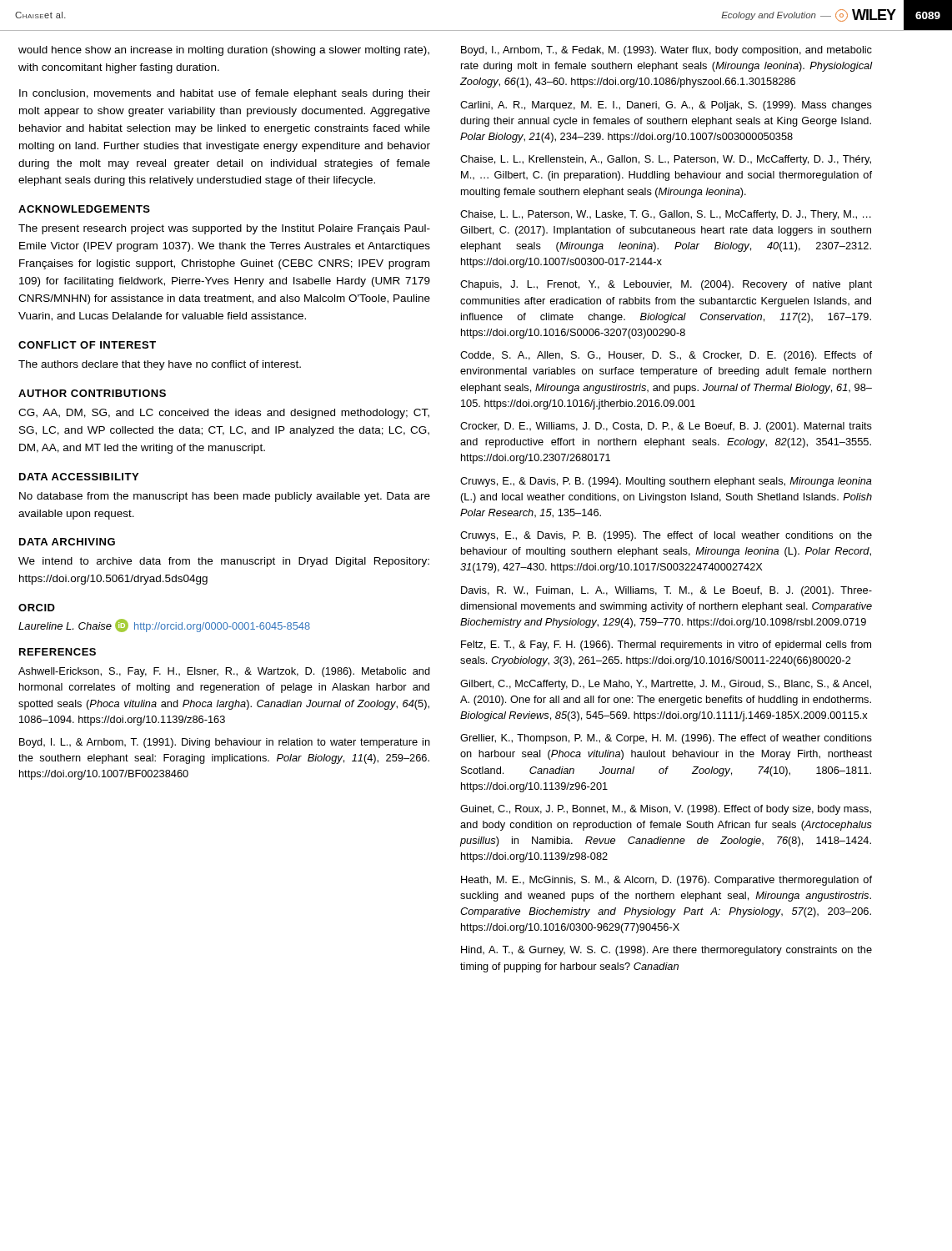This screenshot has height=1251, width=952.
Task: Click on the text starting "The present research project was"
Action: pos(224,273)
